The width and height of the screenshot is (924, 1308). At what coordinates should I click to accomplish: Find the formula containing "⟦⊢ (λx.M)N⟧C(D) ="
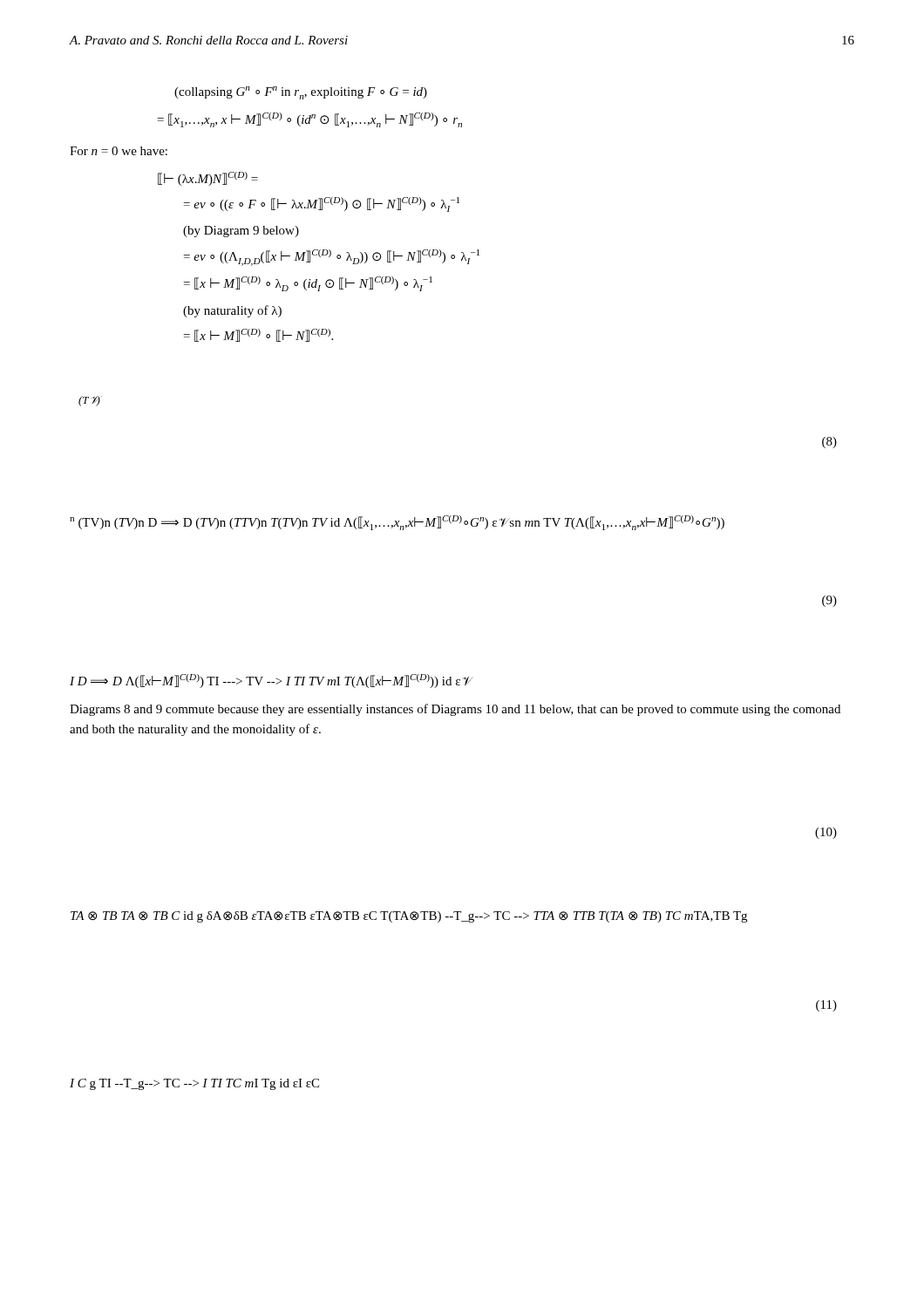click(x=208, y=179)
